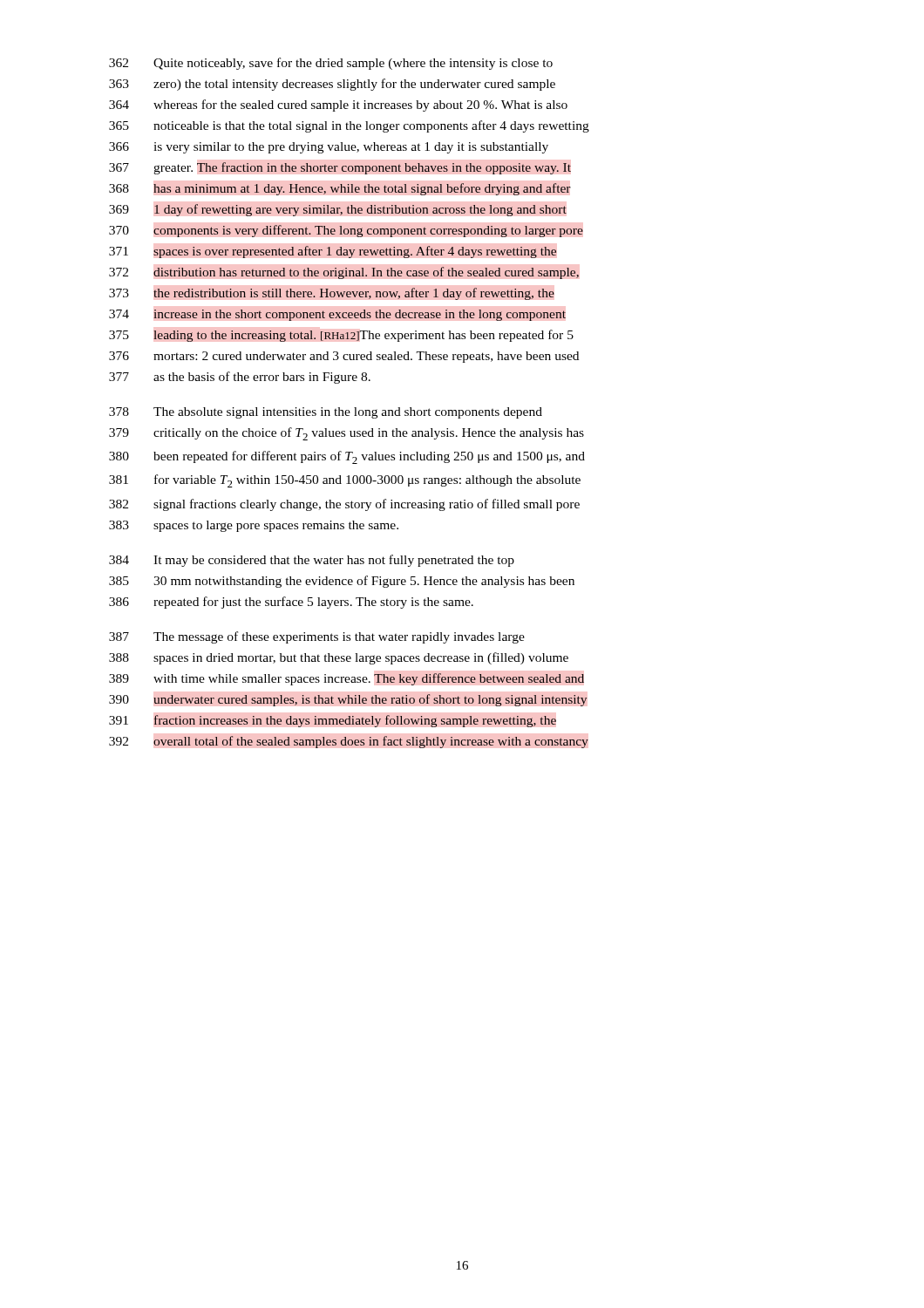Locate the block starting "362 Quite noticeably, save for the dried"

click(x=475, y=220)
